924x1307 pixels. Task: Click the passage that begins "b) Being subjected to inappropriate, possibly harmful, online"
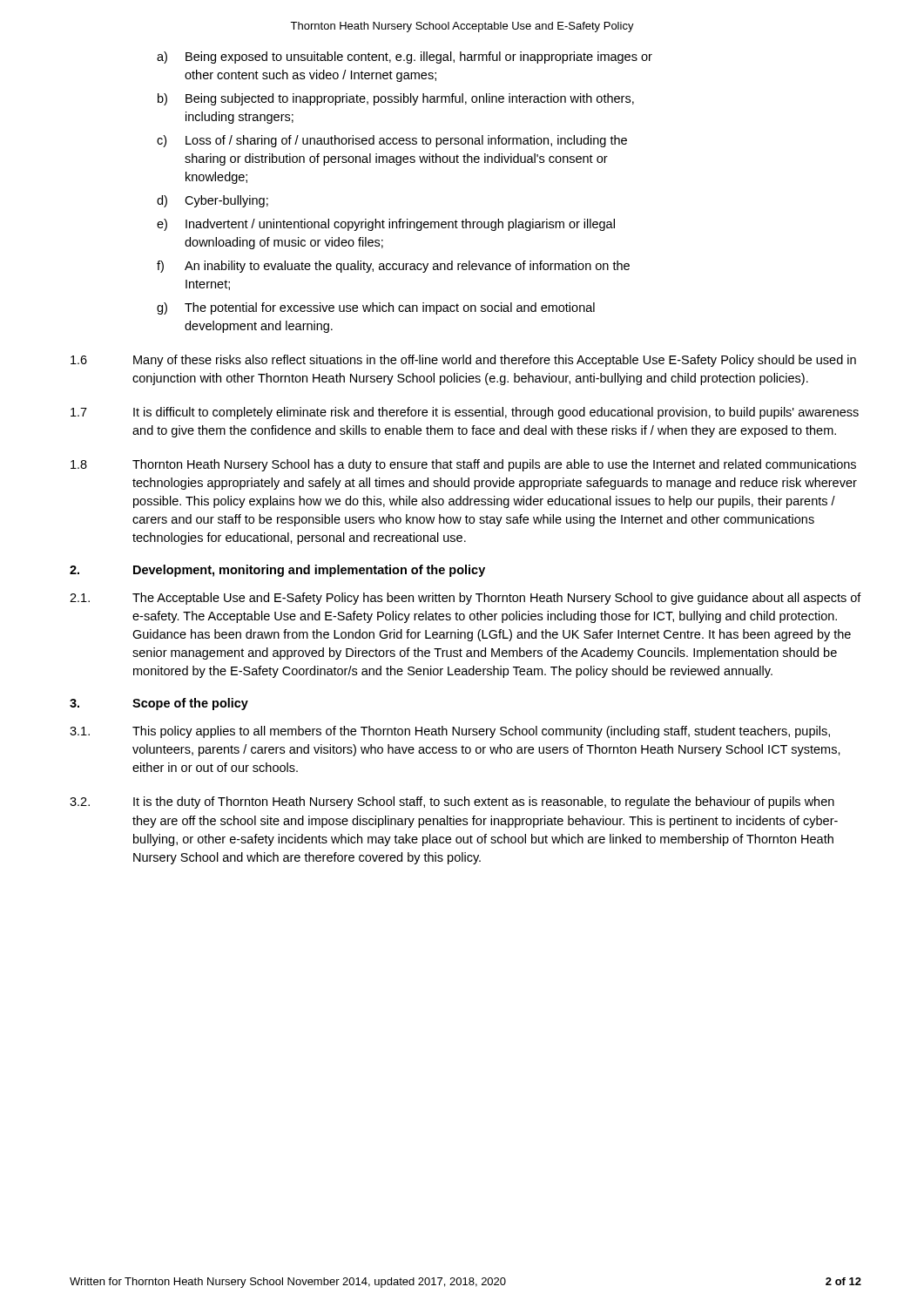396,108
